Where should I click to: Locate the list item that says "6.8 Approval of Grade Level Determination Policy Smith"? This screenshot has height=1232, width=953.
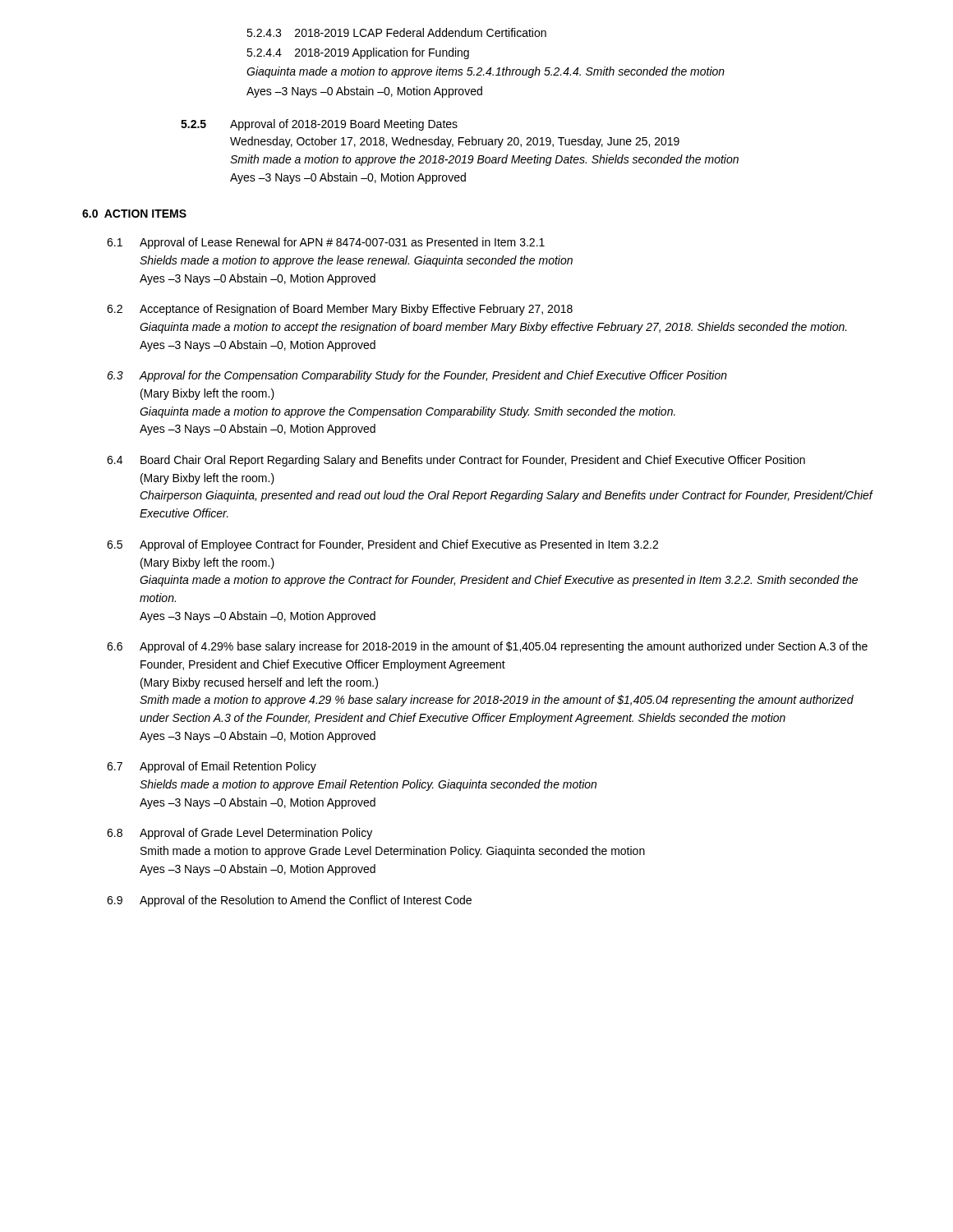(493, 852)
